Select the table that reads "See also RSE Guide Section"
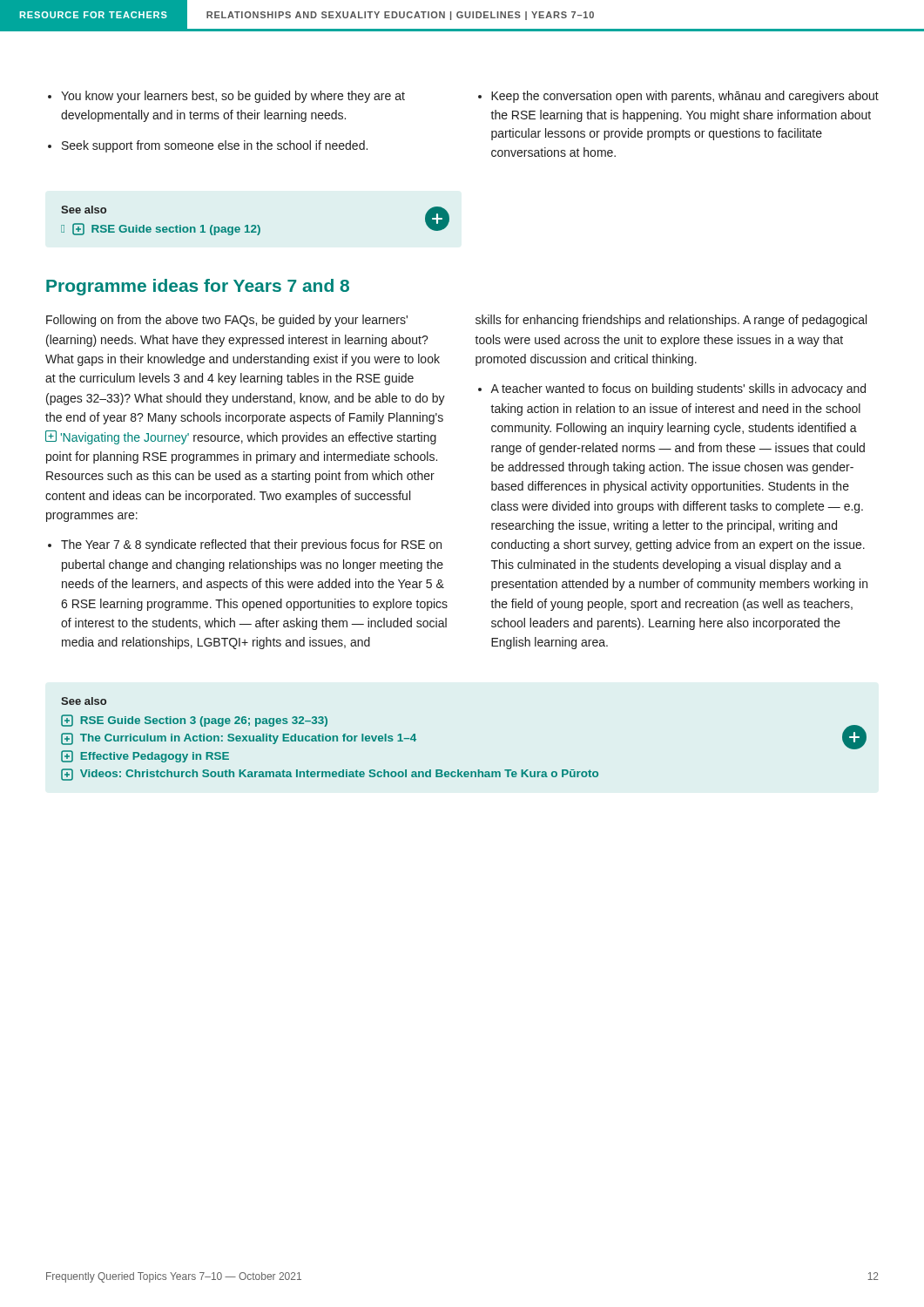This screenshot has width=924, height=1307. coord(462,737)
